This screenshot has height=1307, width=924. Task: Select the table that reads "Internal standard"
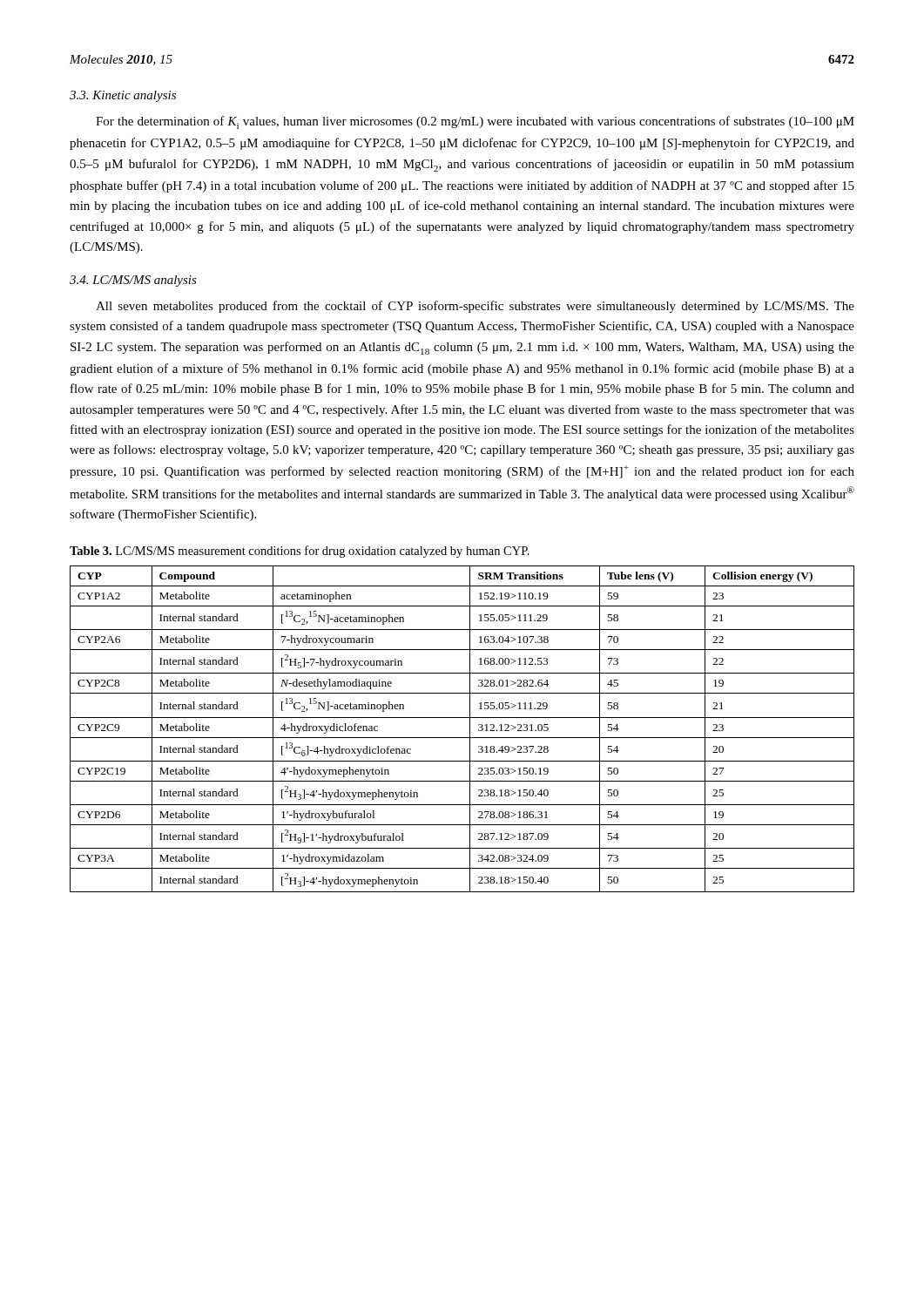click(462, 729)
